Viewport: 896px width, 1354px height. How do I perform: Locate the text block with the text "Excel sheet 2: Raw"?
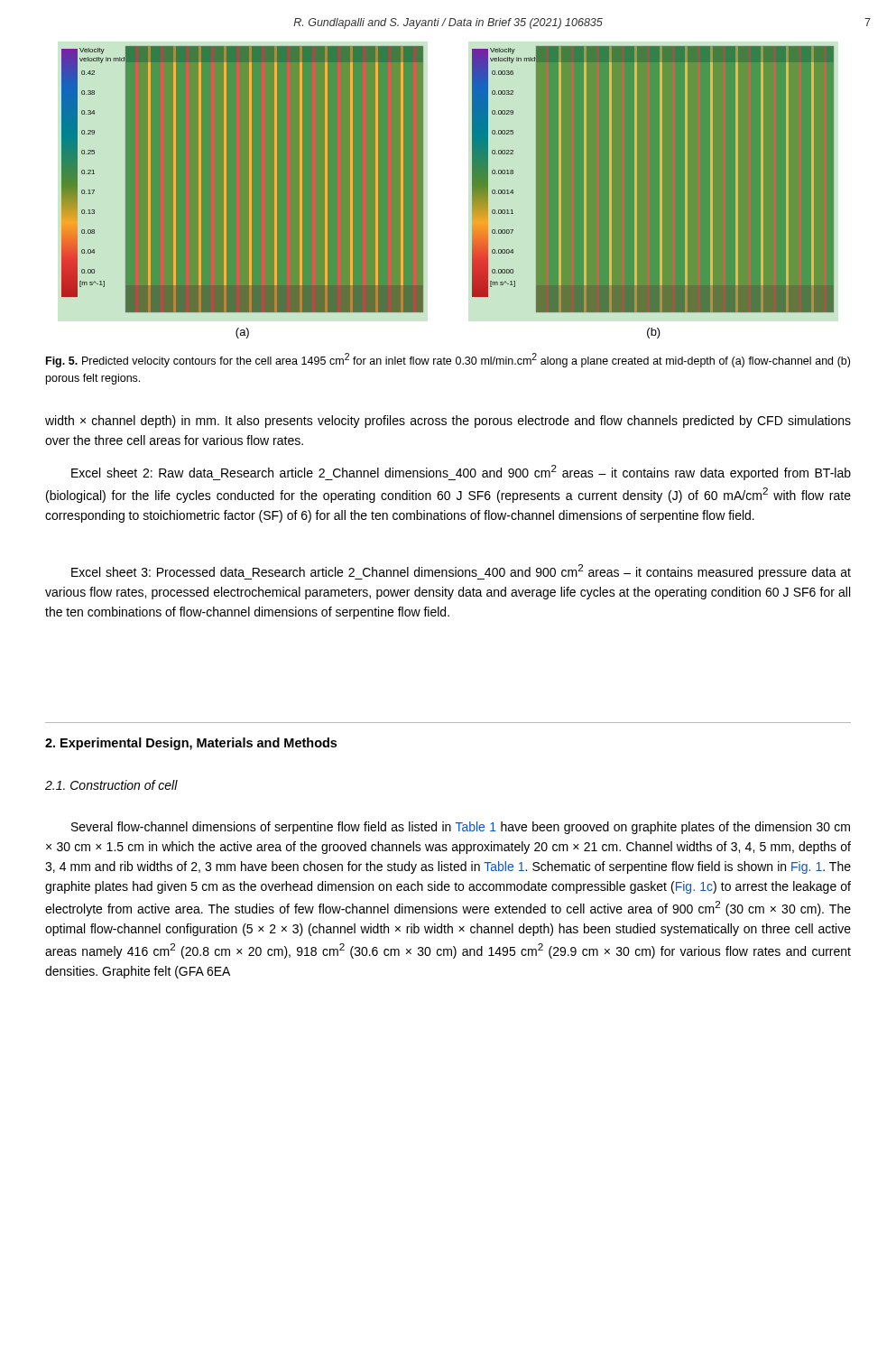[448, 493]
